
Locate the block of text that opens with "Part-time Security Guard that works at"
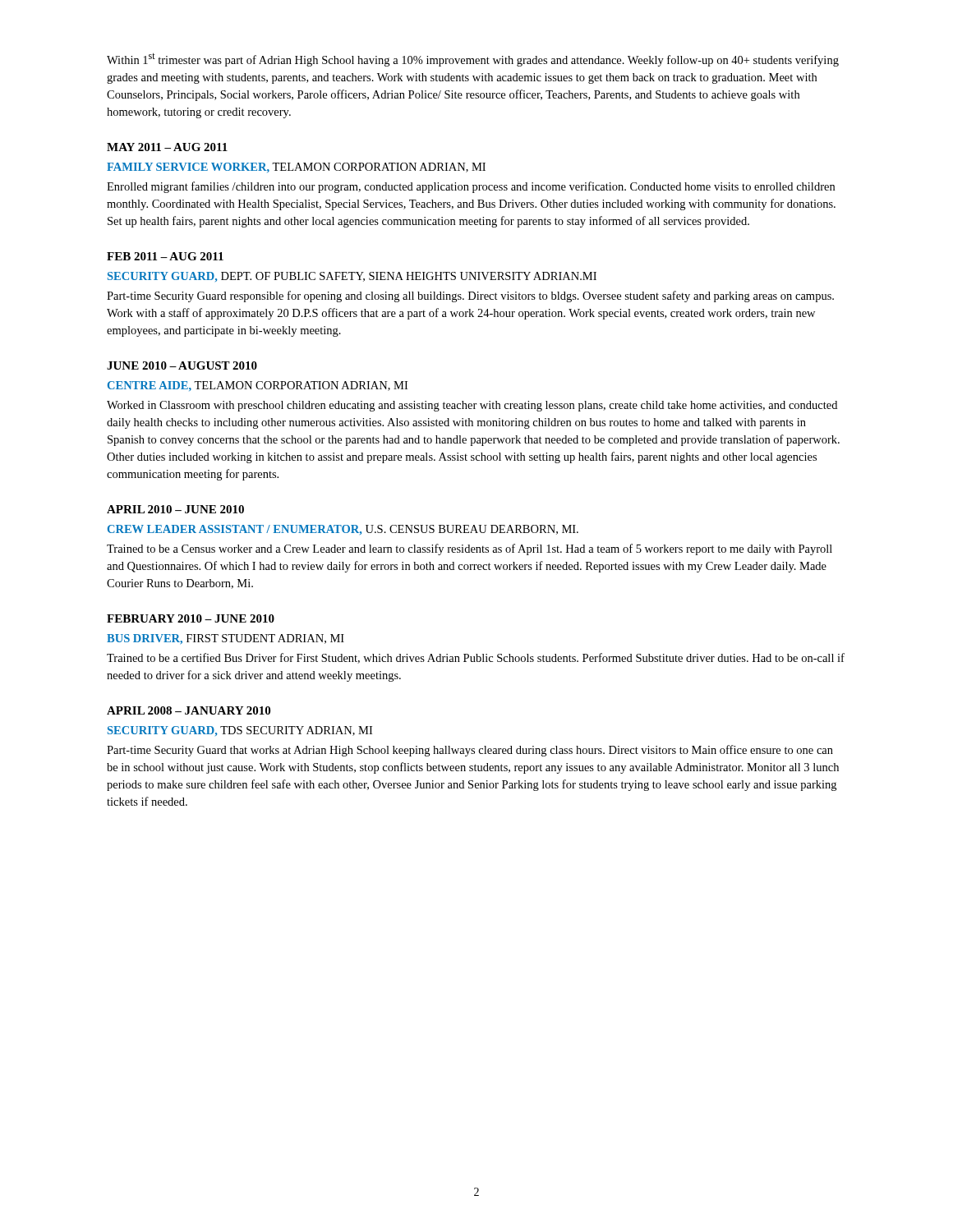point(476,777)
